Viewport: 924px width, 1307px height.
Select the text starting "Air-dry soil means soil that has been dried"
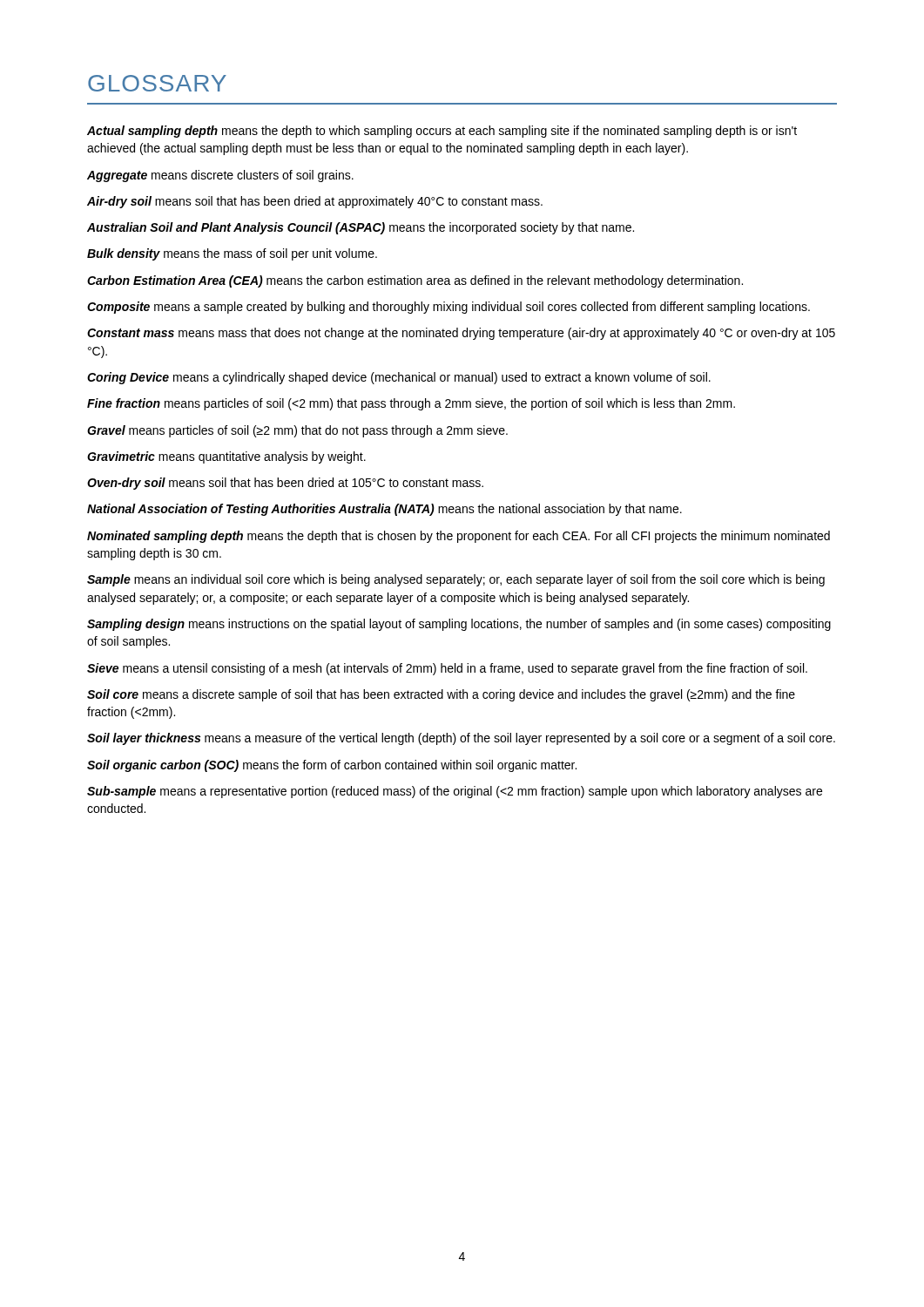click(315, 201)
